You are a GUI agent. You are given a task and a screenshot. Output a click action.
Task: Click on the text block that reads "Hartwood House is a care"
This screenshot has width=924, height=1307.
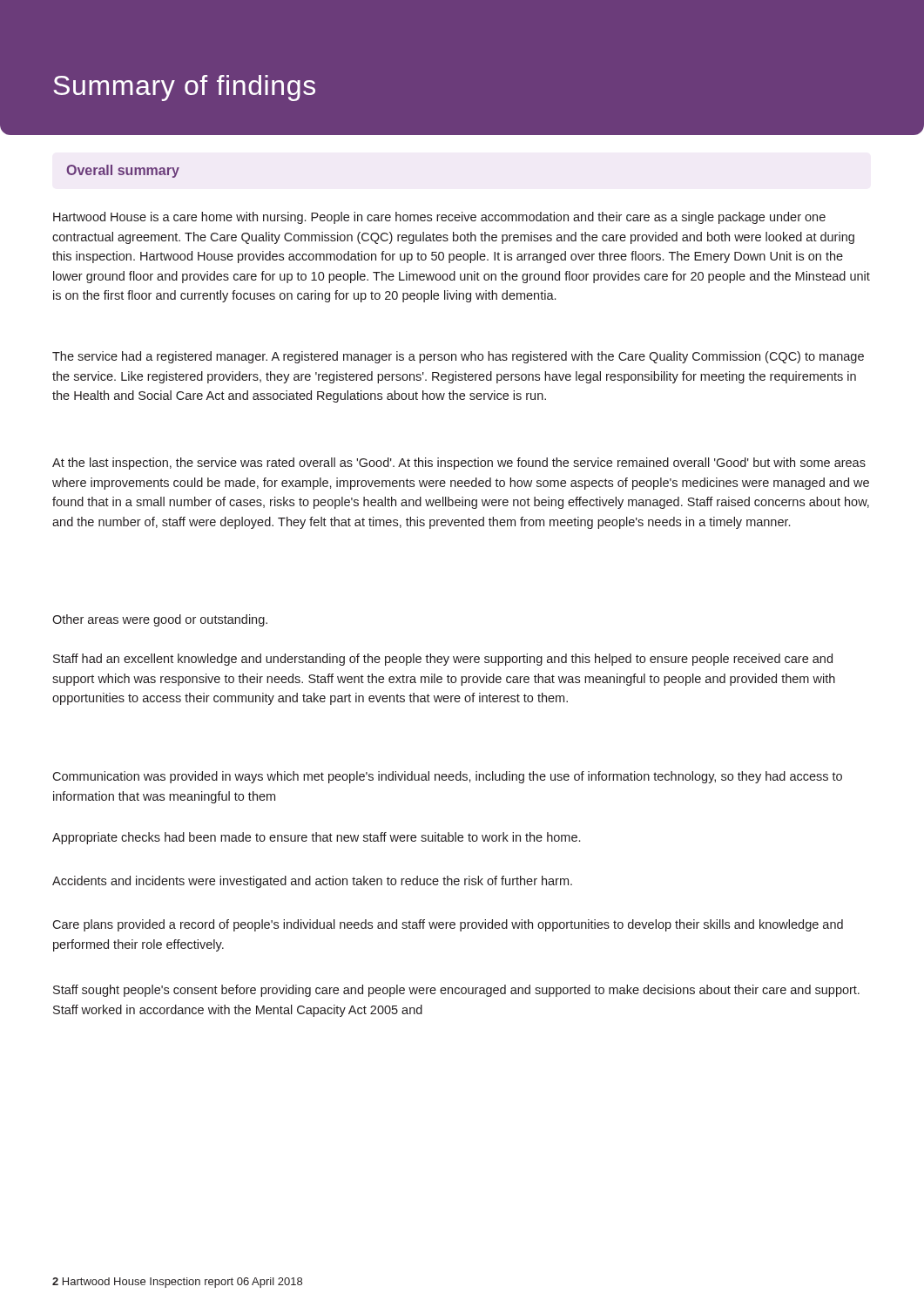pos(461,256)
